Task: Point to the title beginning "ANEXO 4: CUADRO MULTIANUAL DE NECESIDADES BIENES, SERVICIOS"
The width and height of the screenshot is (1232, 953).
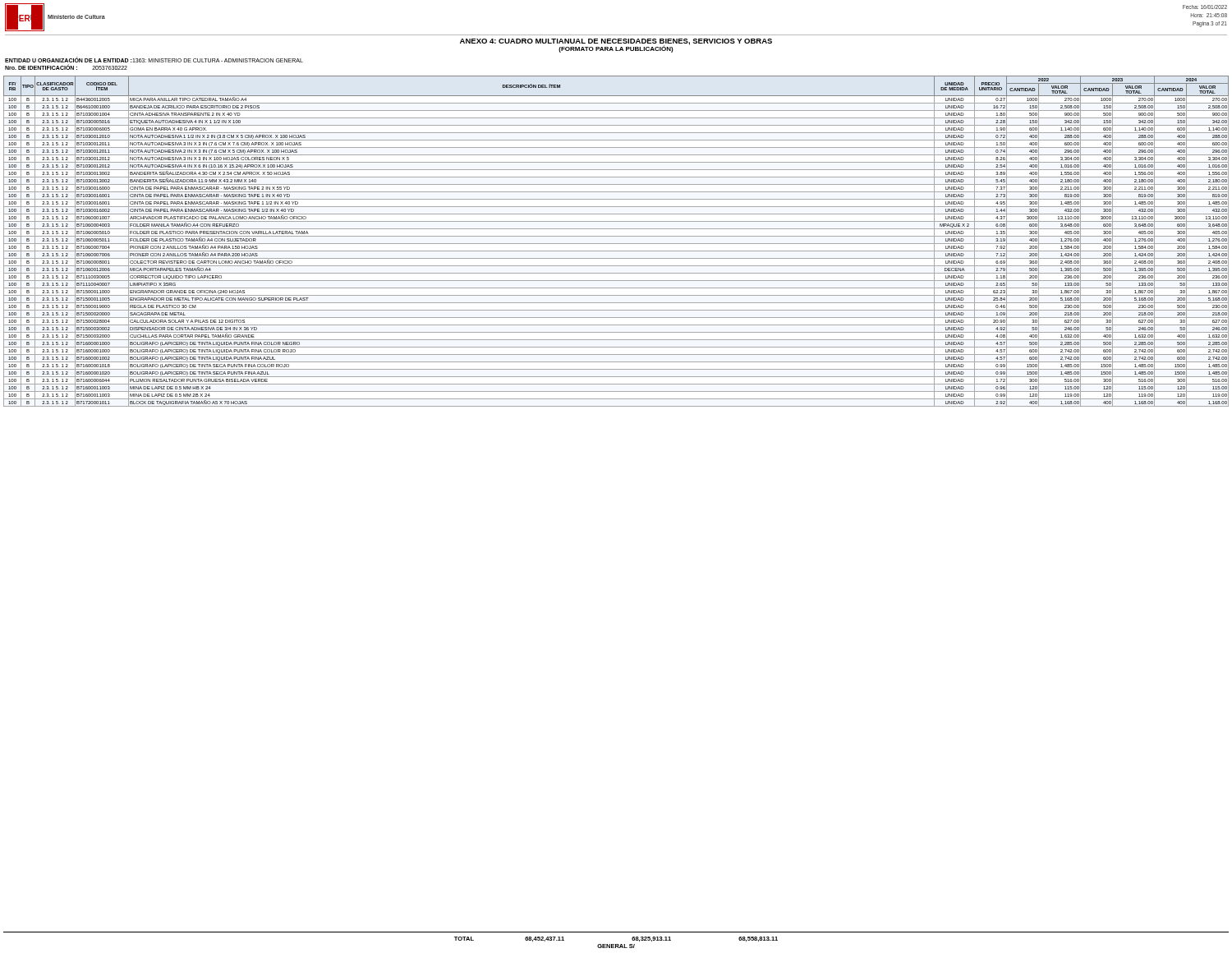Action: point(616,44)
